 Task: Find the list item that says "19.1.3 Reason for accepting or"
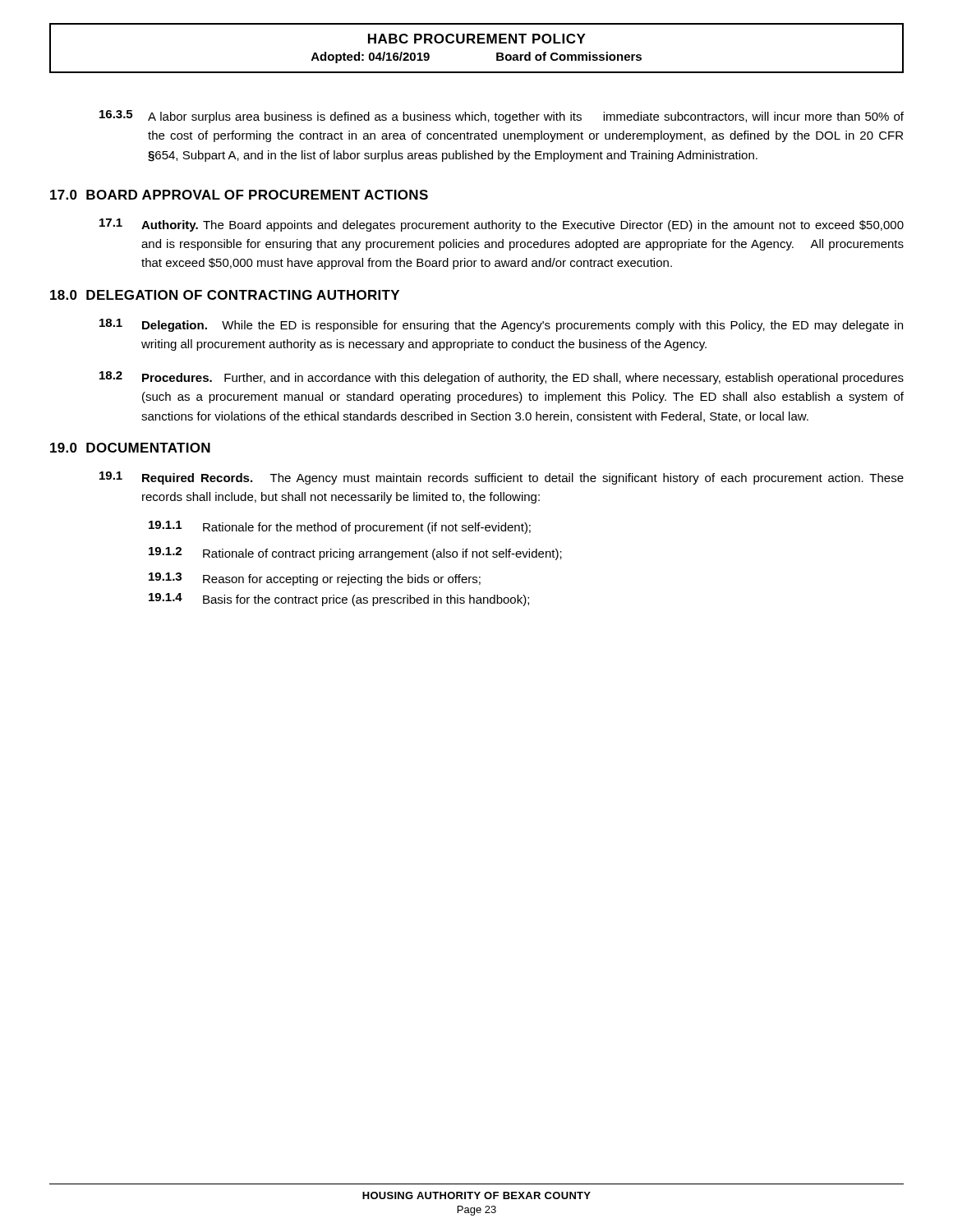(x=315, y=579)
